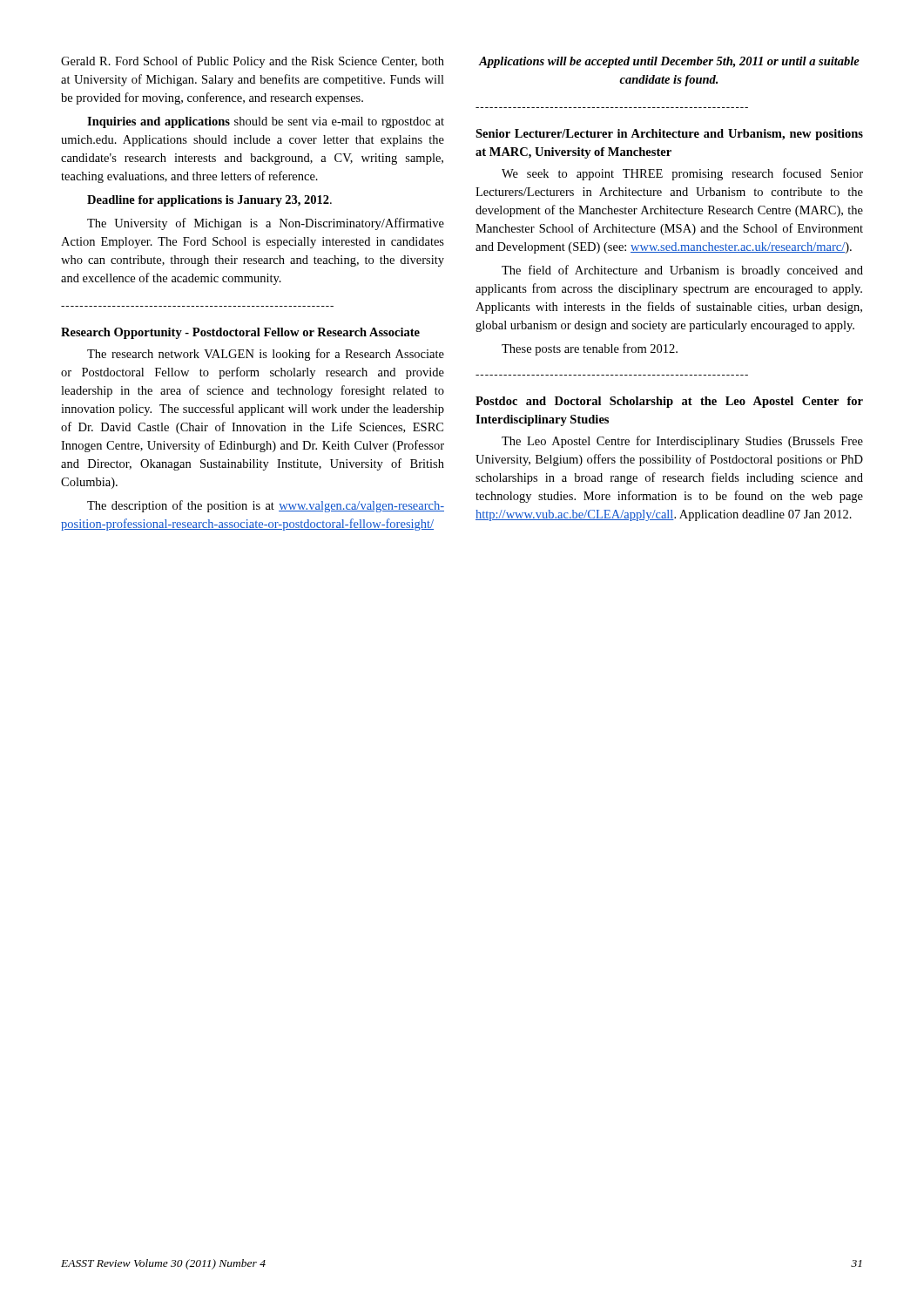924x1307 pixels.
Task: Locate the block starting "We seek to appoint THREE promising research"
Action: tap(669, 210)
